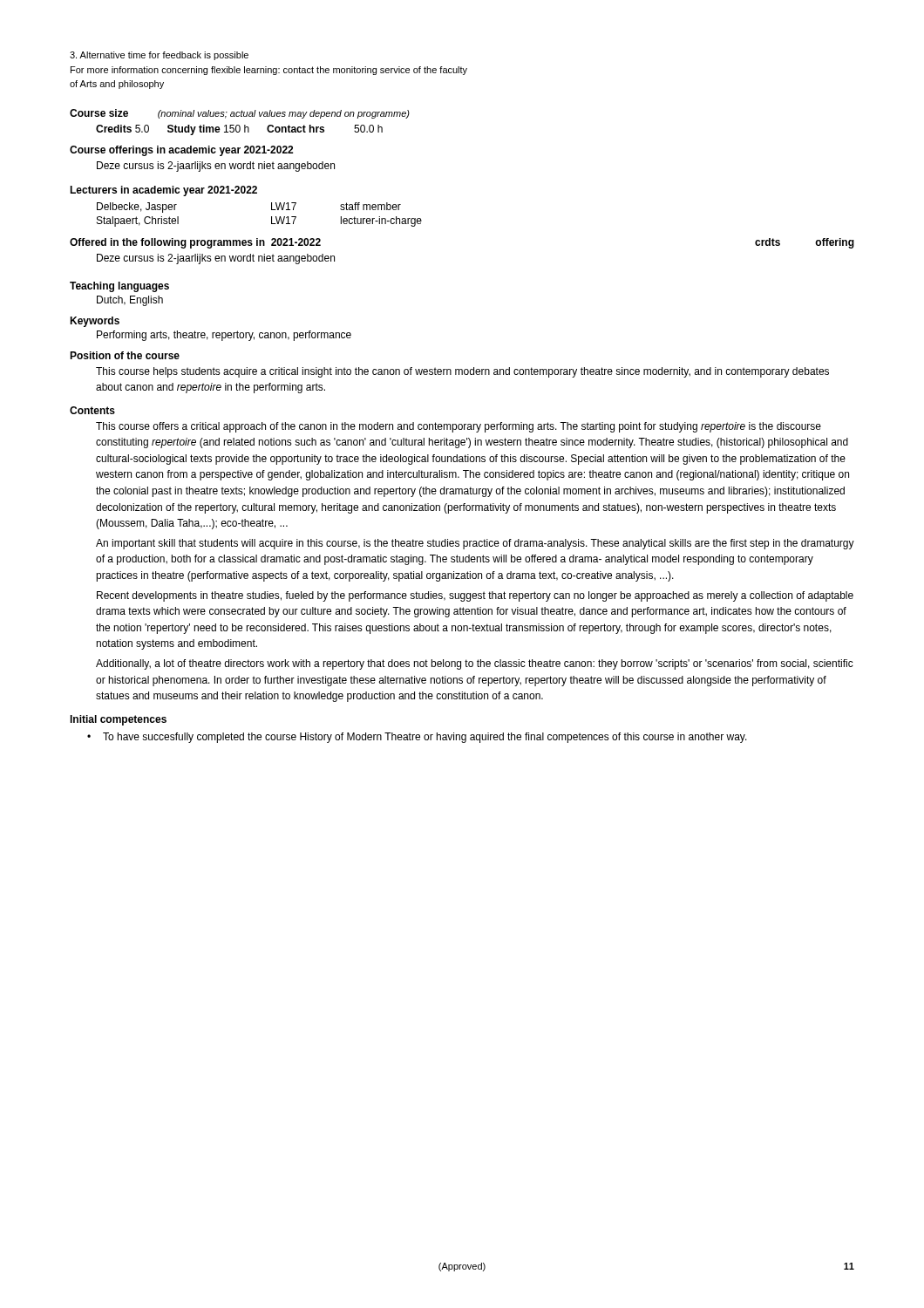Navigate to the text starting "3. Alternative time"
The height and width of the screenshot is (1308, 924).
(x=269, y=69)
